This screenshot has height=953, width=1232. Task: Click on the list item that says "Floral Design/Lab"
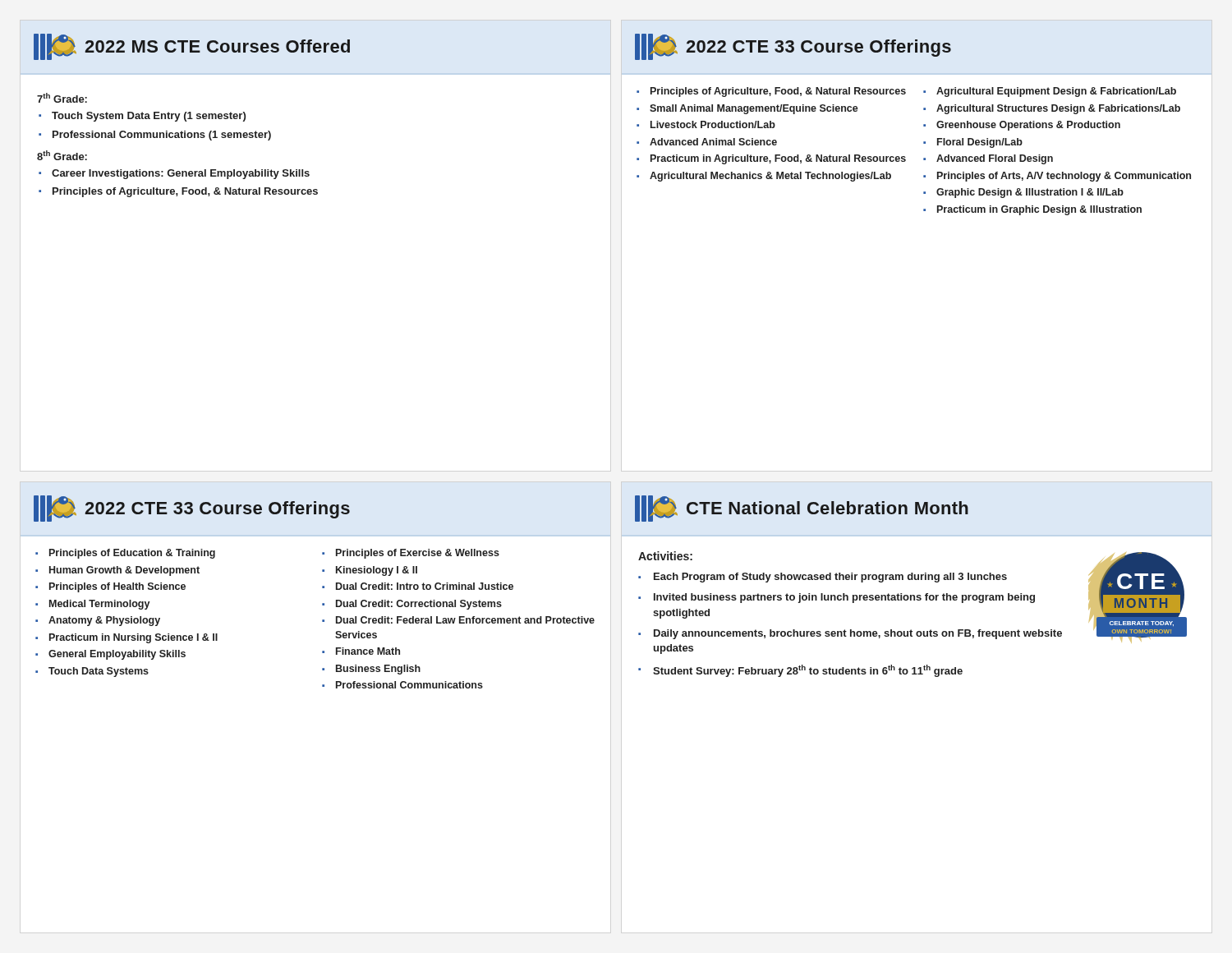979,142
